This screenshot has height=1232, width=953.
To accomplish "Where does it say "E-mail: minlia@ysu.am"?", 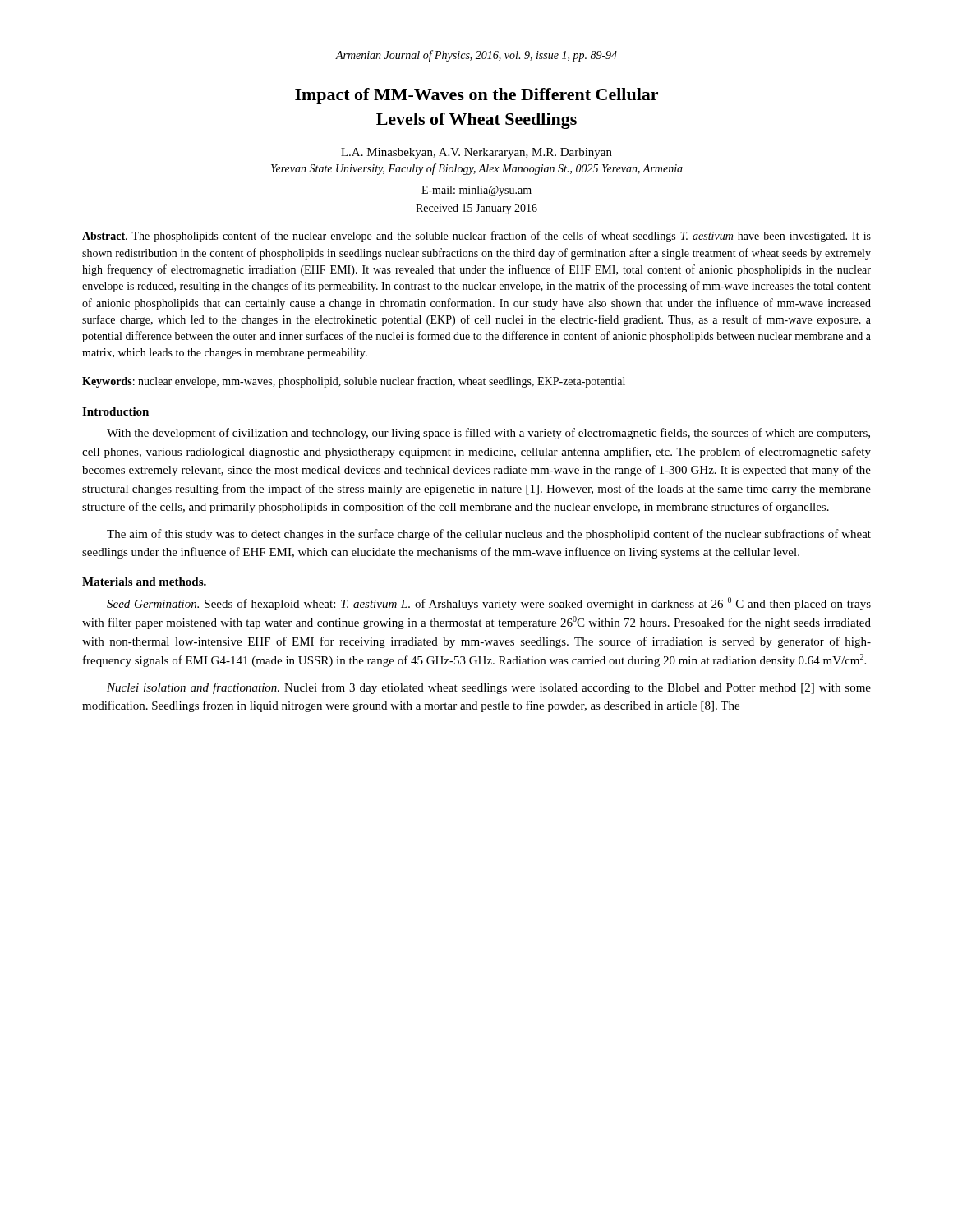I will [476, 190].
